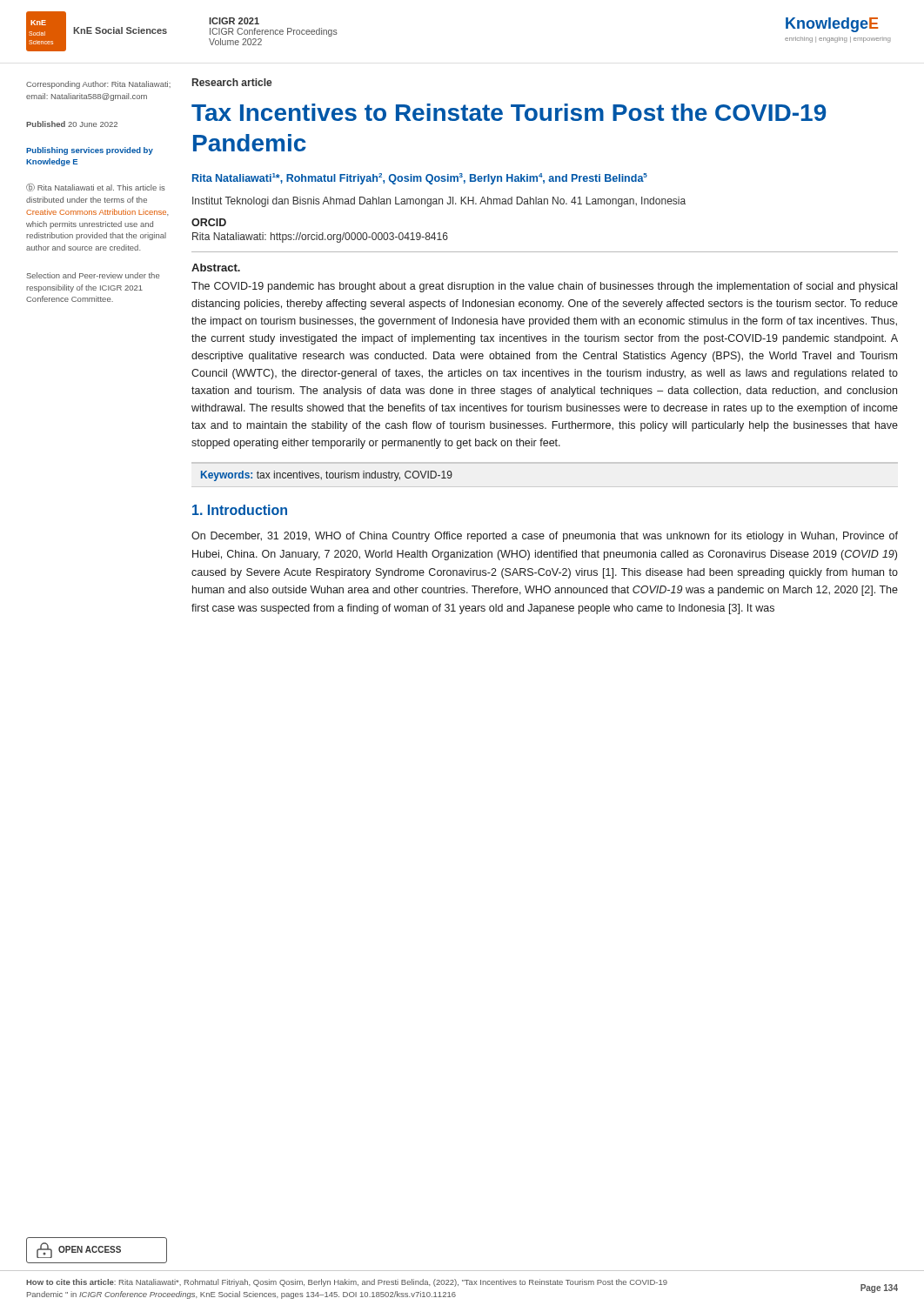Locate the text block starting "1. Introduction"
This screenshot has height=1305, width=924.
240,511
